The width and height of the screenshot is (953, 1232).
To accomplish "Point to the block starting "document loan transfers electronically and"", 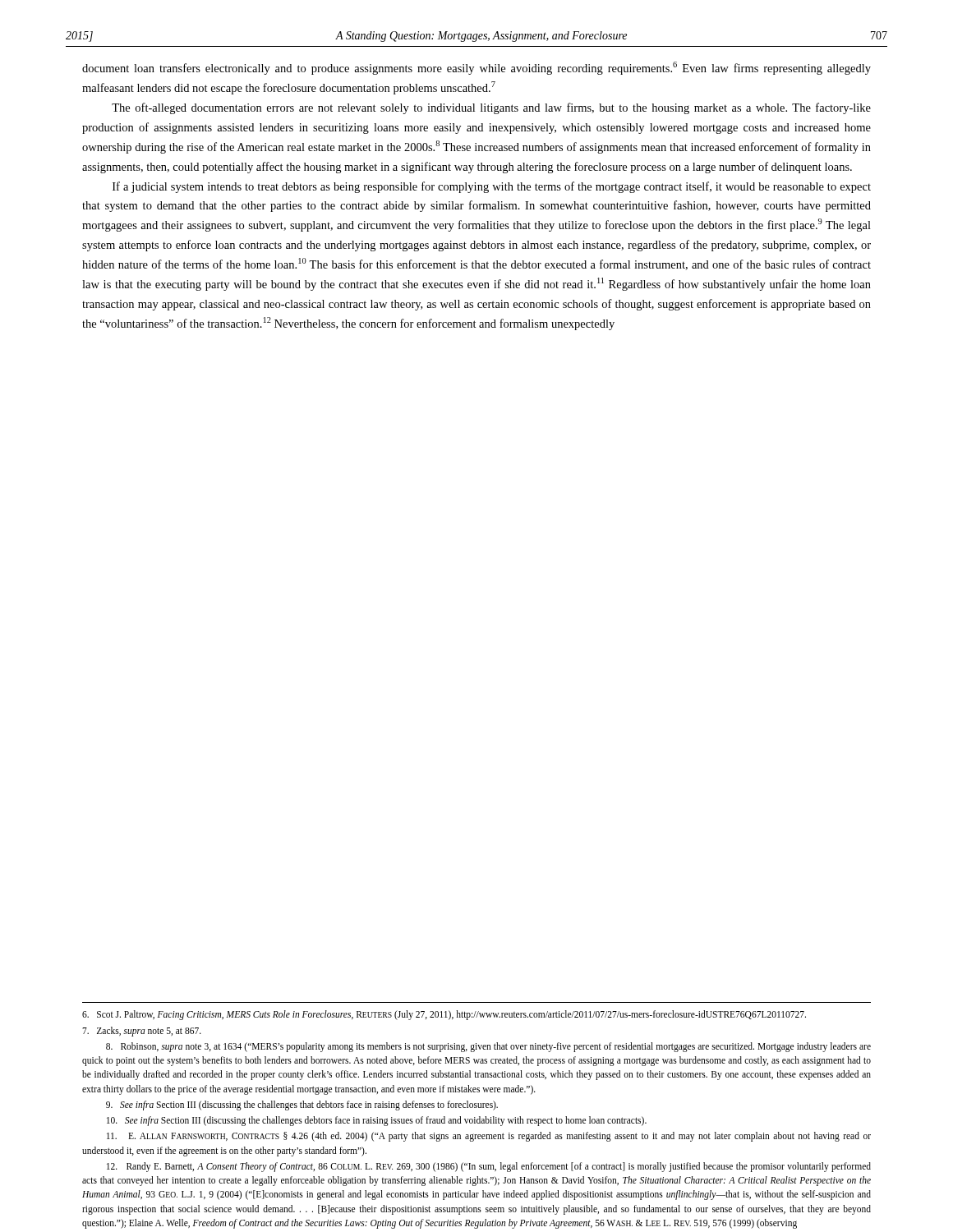I will (476, 79).
